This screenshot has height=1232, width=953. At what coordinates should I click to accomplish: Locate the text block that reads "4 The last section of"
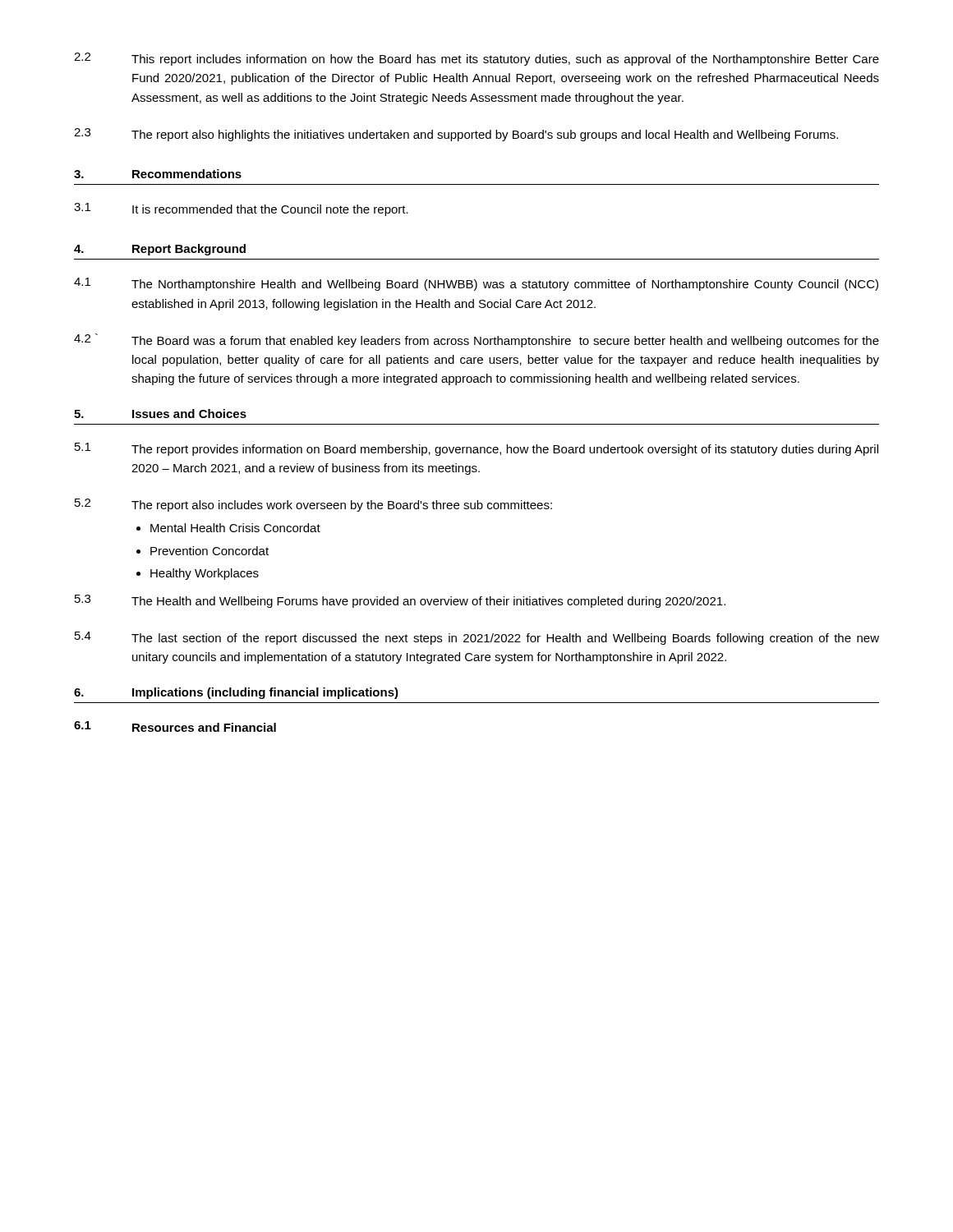click(x=476, y=647)
